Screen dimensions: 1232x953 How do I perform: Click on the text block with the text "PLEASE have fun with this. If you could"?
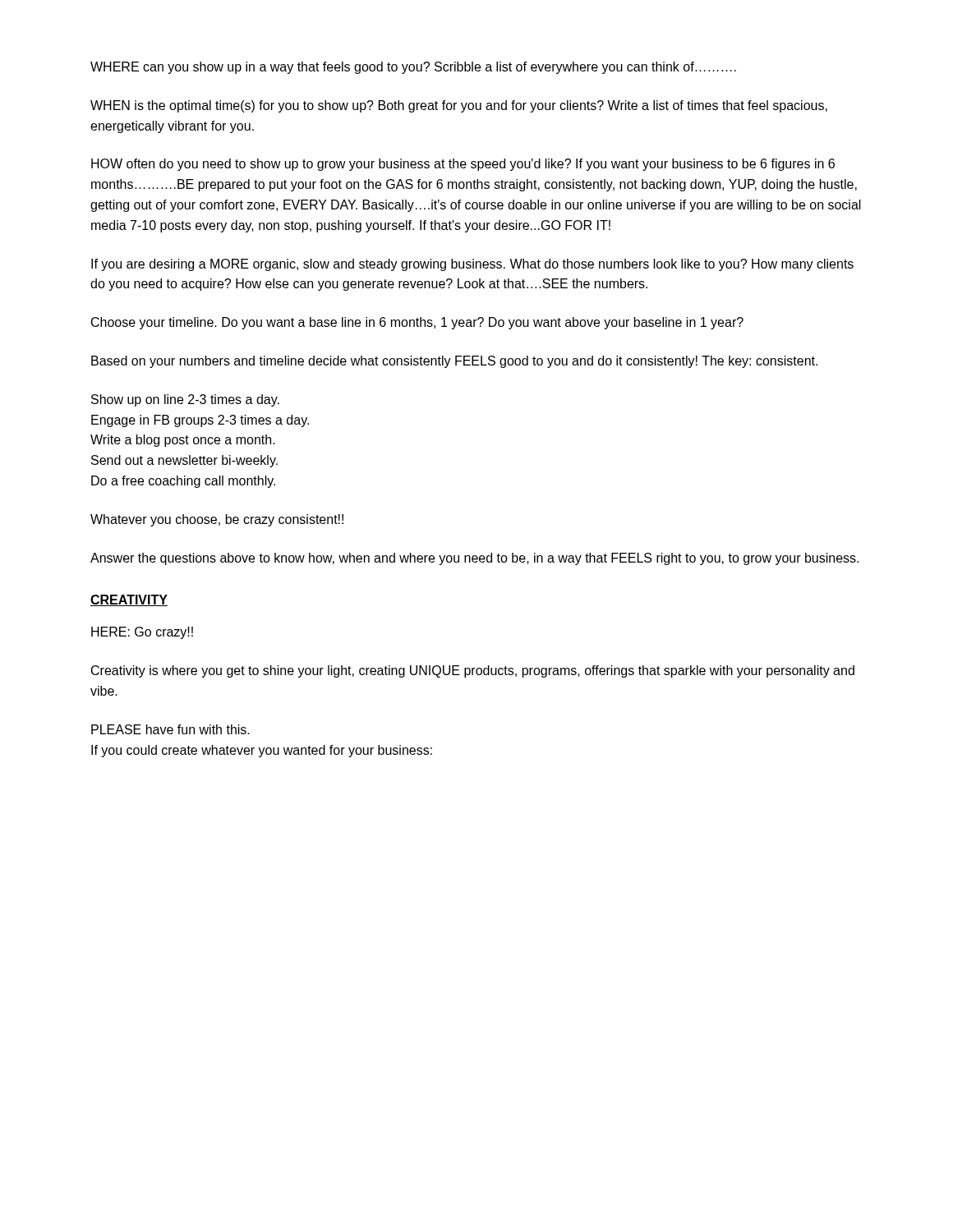262,740
